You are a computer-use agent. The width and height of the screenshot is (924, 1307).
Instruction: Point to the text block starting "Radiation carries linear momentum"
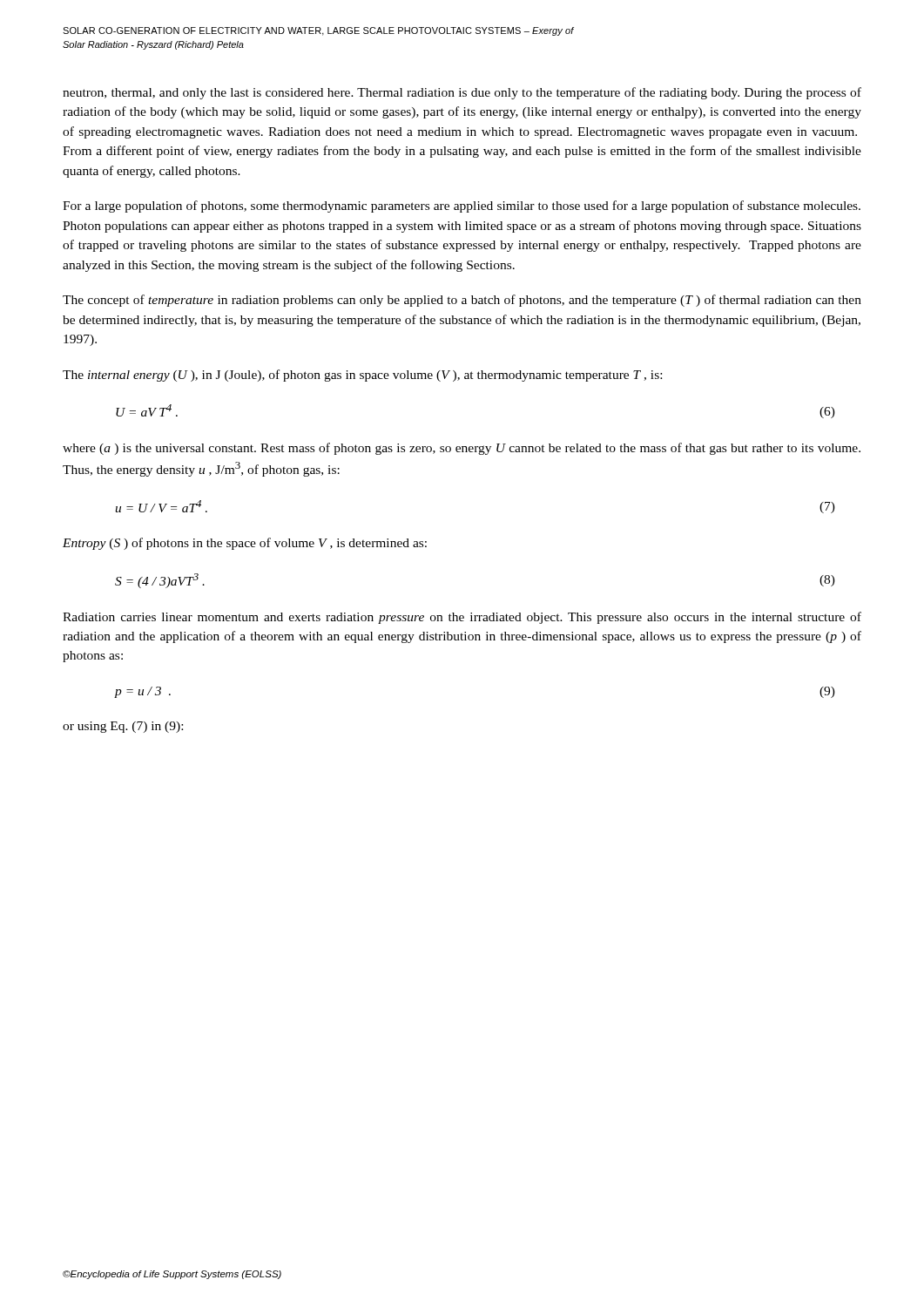pyautogui.click(x=462, y=636)
